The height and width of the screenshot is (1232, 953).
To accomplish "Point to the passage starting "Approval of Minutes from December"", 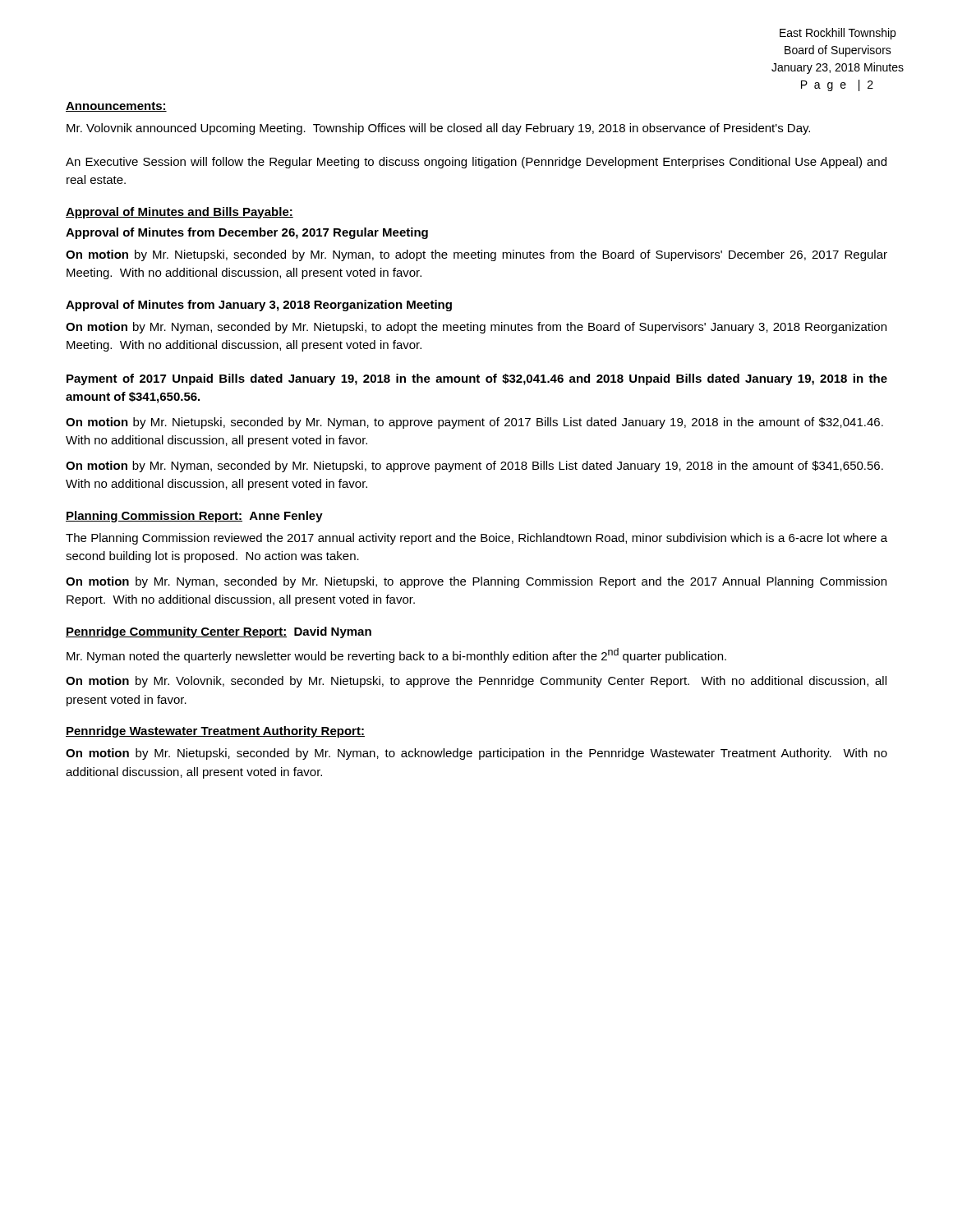I will pos(247,232).
